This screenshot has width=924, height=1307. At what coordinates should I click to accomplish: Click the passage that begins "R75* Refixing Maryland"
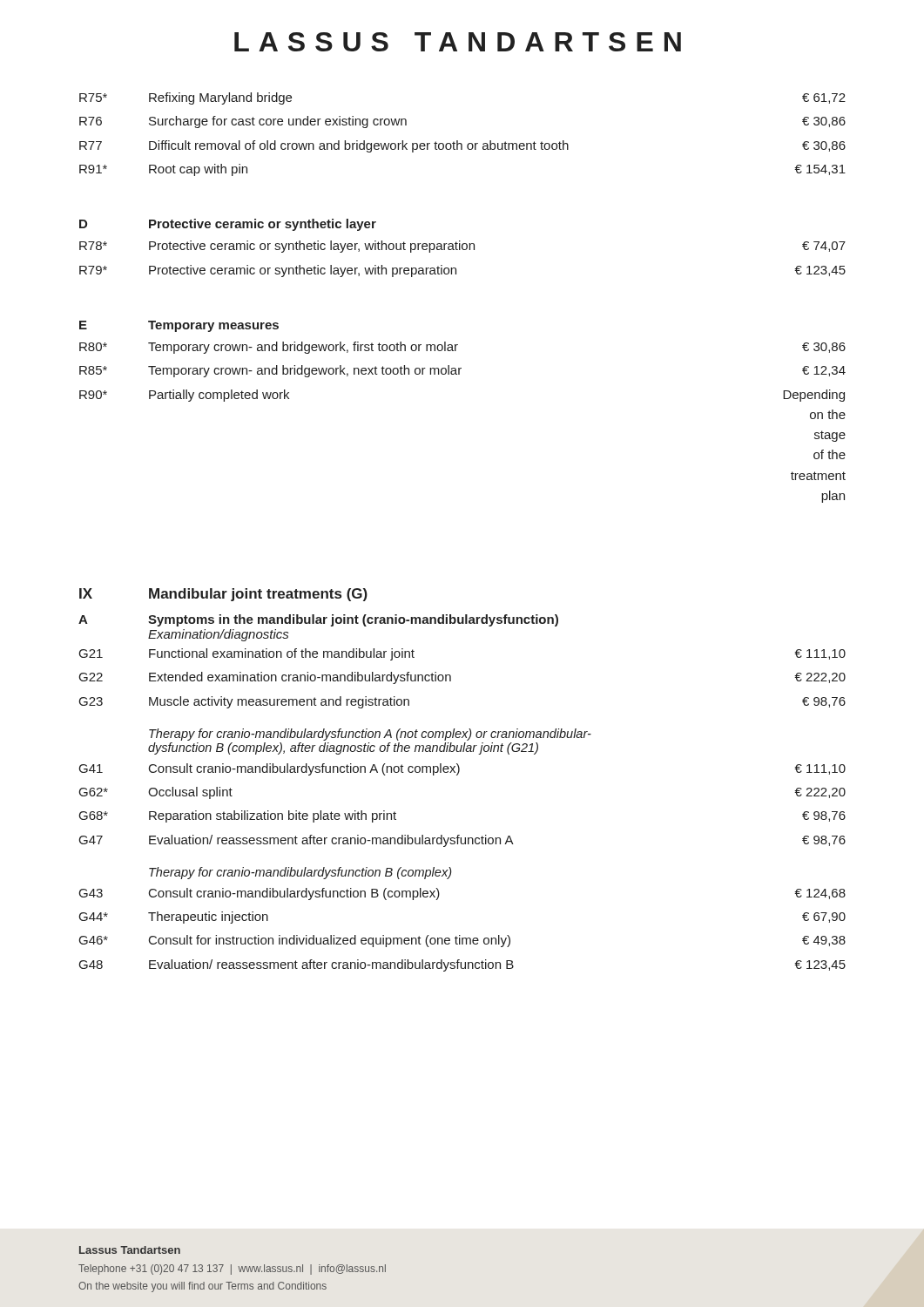coord(91,98)
